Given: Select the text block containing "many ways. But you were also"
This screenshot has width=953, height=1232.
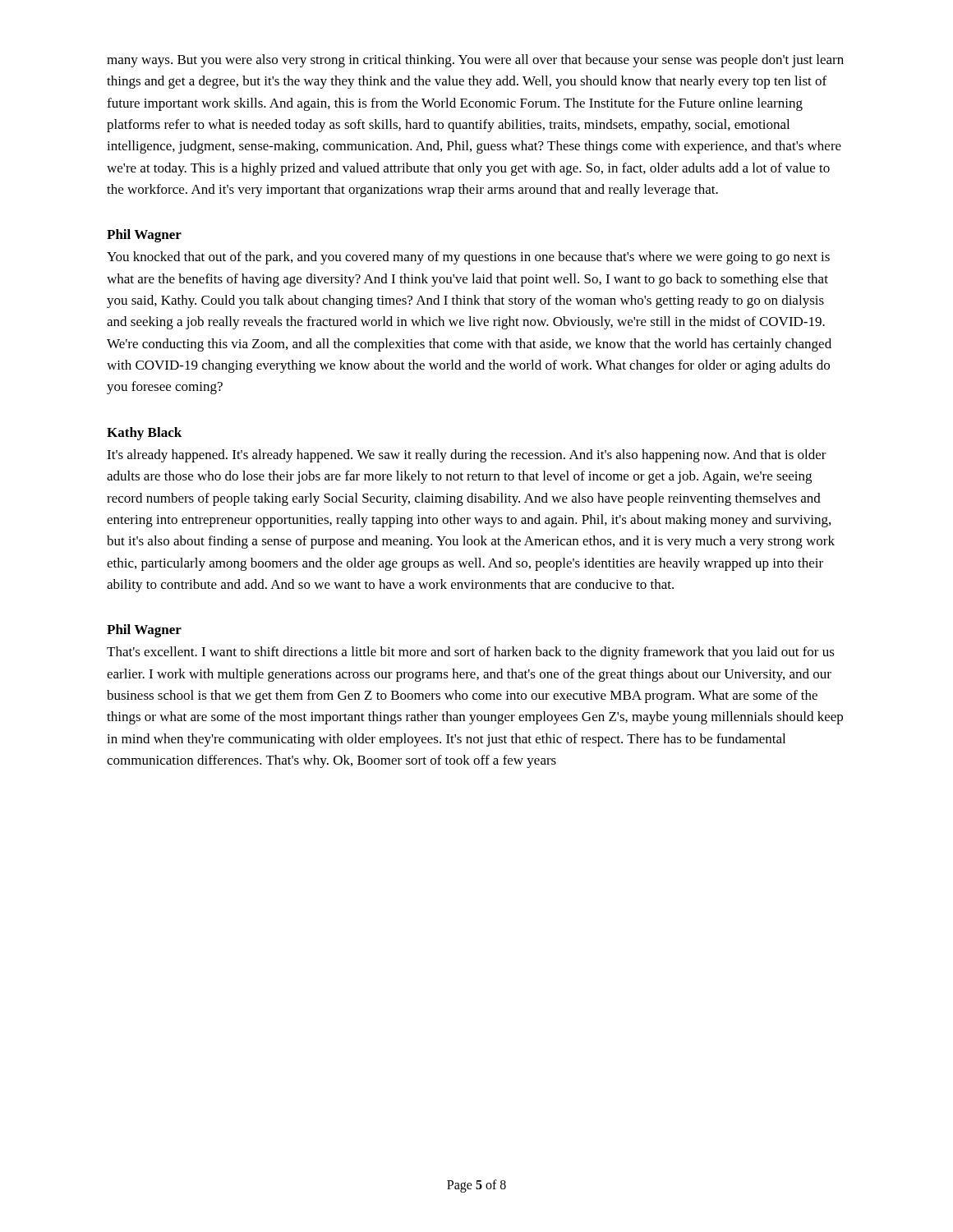Looking at the screenshot, I should tap(475, 124).
